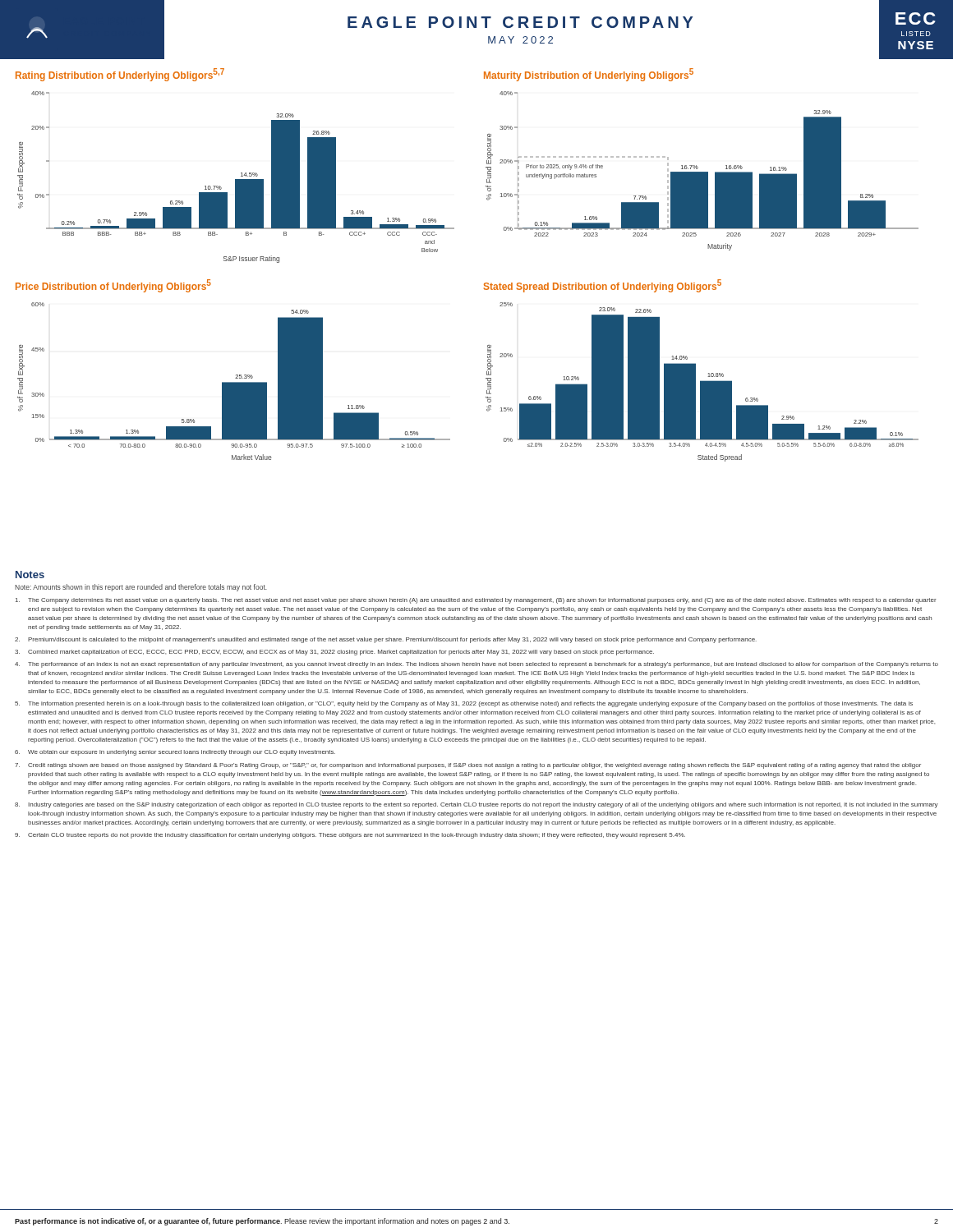953x1232 pixels.
Task: Locate the block starting "8. Industry categories are"
Action: pos(476,813)
